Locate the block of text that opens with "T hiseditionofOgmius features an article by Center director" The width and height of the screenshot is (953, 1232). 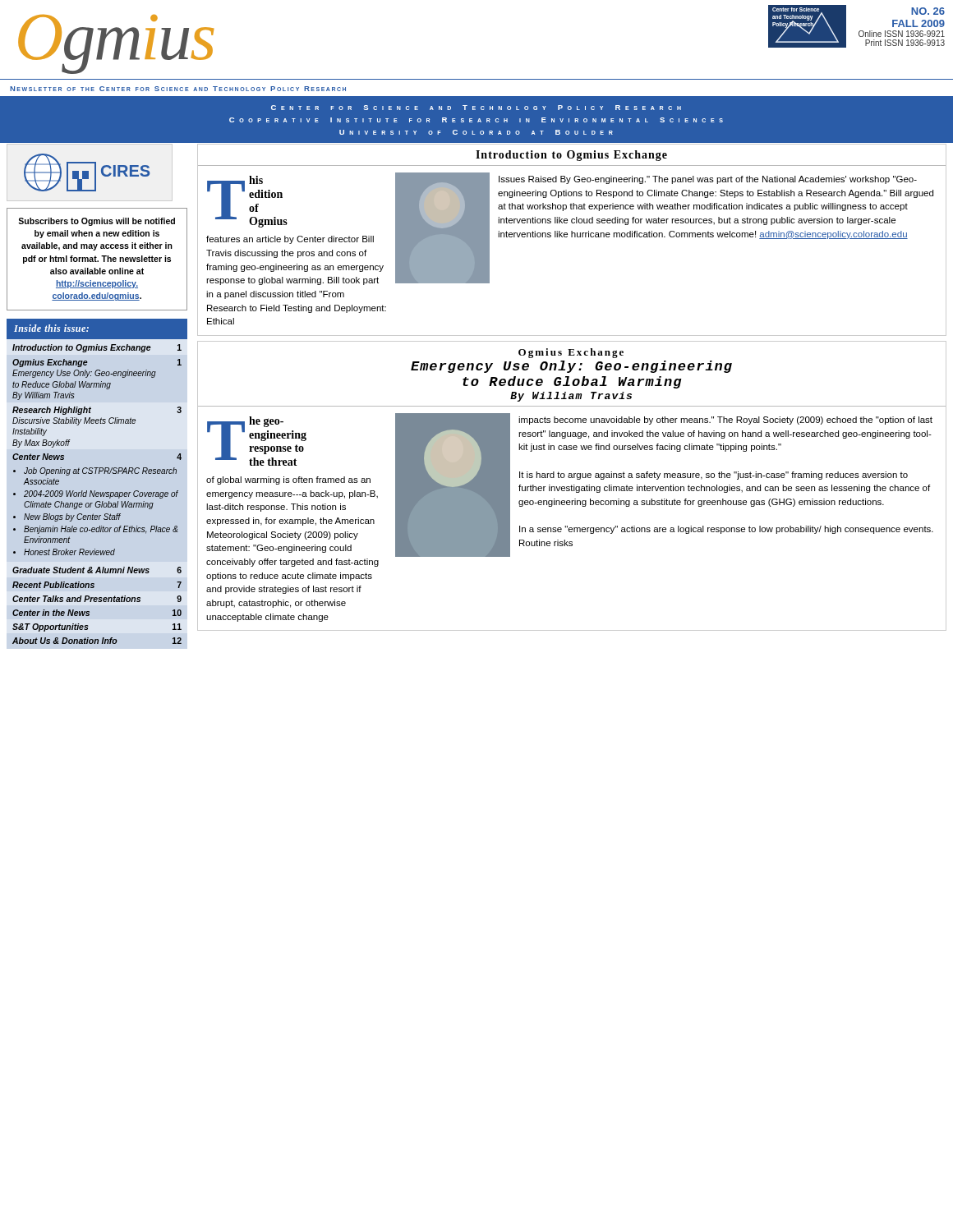(x=570, y=229)
